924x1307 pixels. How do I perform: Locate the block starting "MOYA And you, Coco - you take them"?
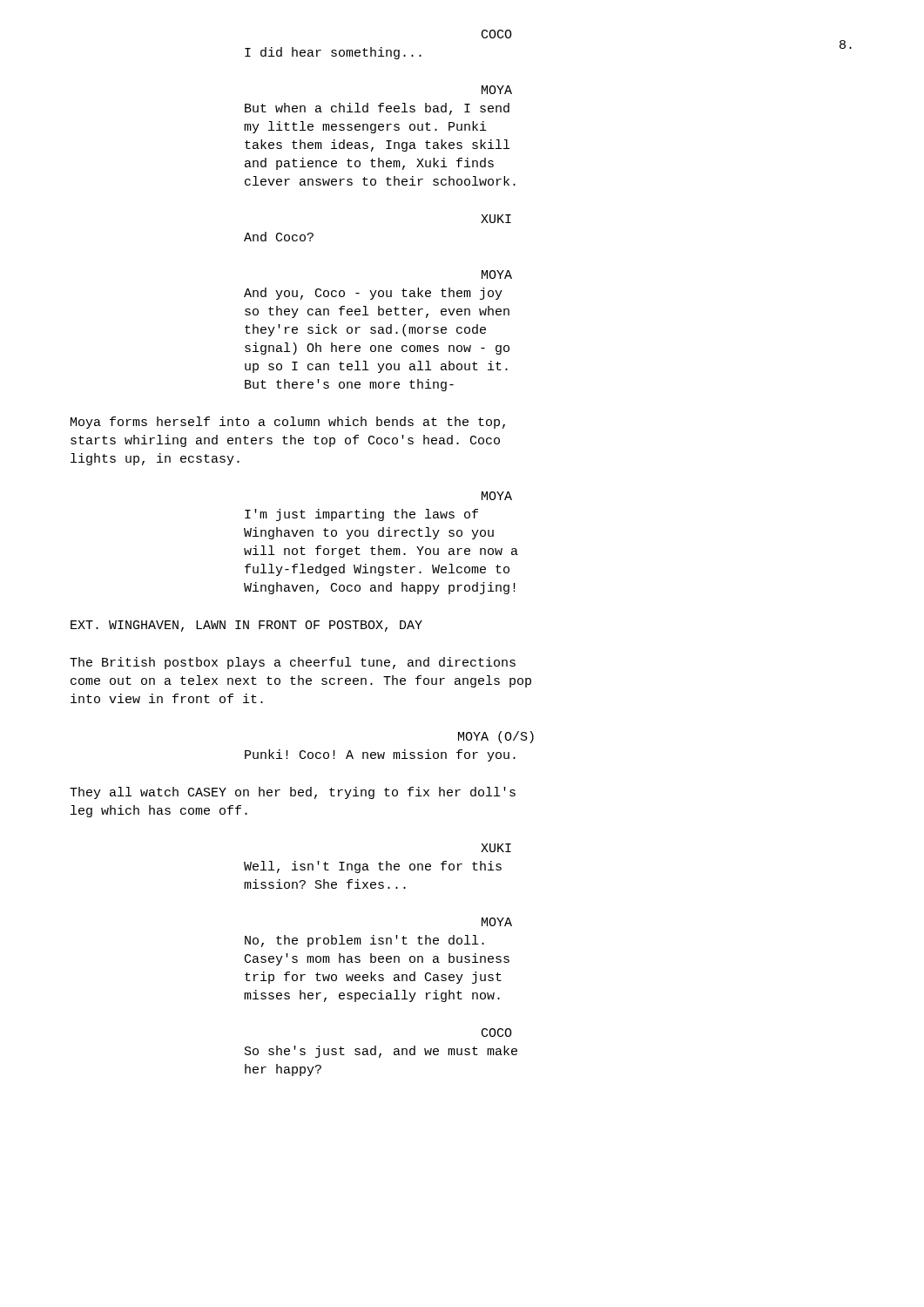496,331
